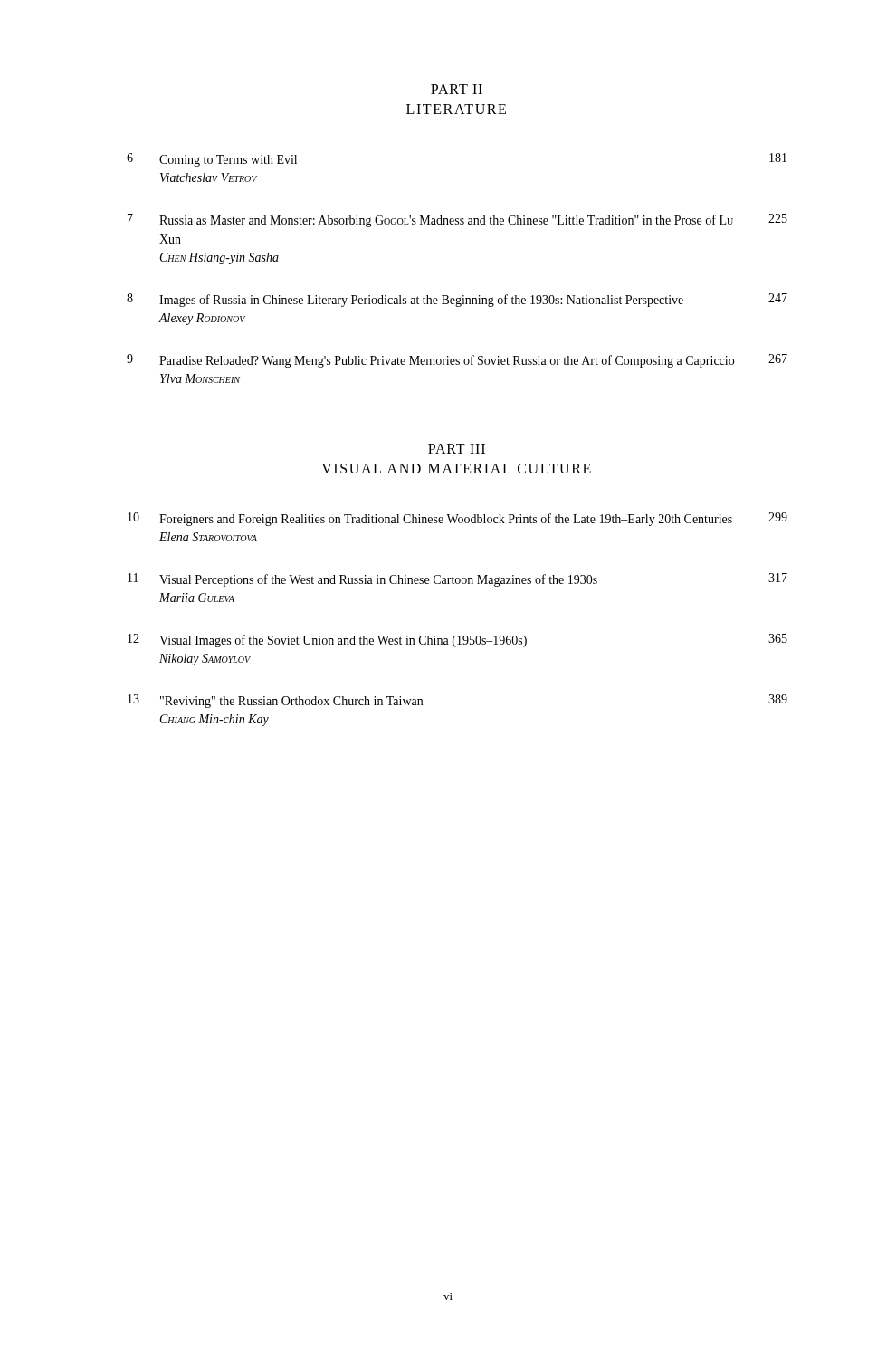The height and width of the screenshot is (1358, 896).
Task: Point to the region starting "PART II LITERATURE"
Action: (457, 100)
